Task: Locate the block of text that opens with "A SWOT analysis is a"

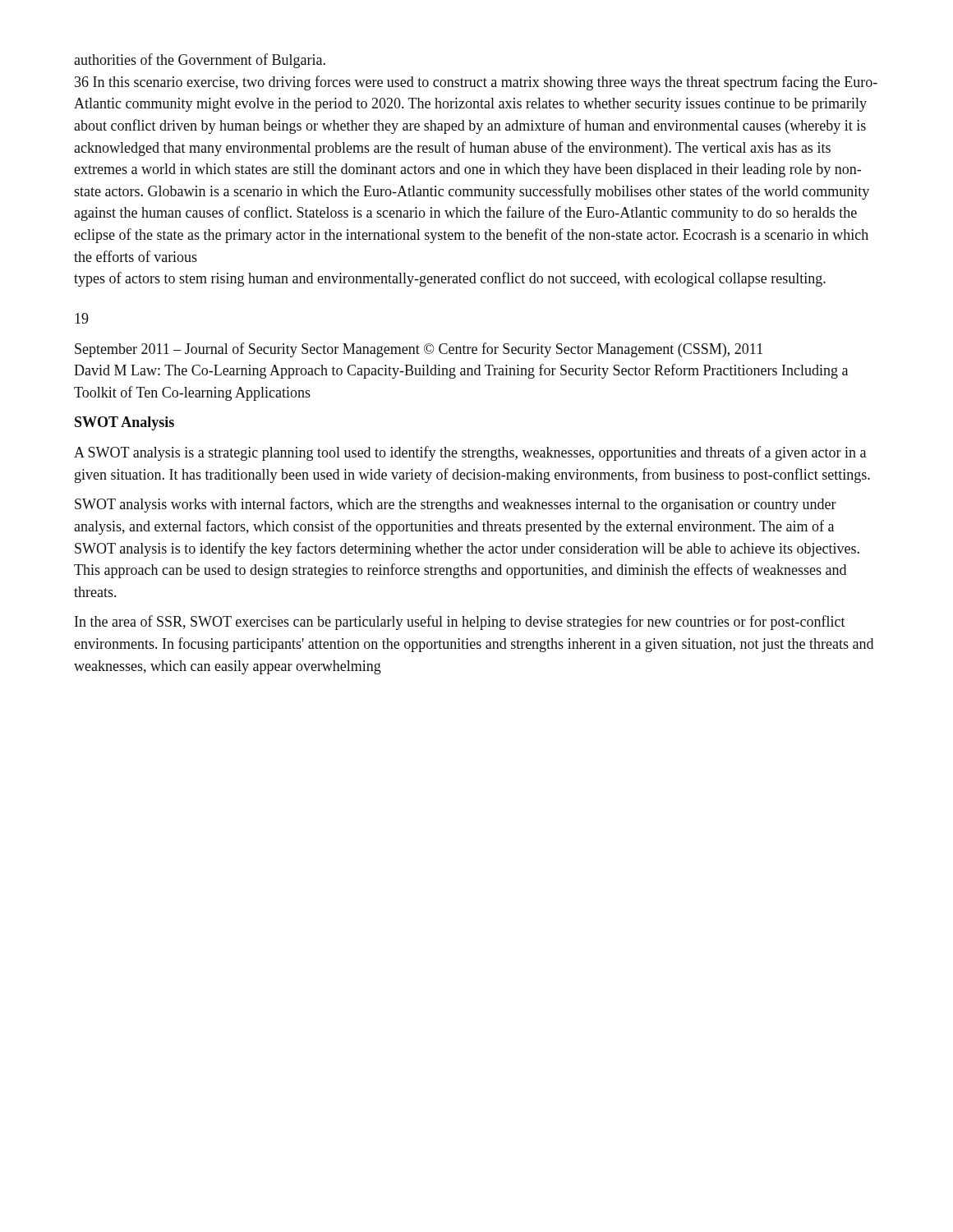Action: coord(472,464)
